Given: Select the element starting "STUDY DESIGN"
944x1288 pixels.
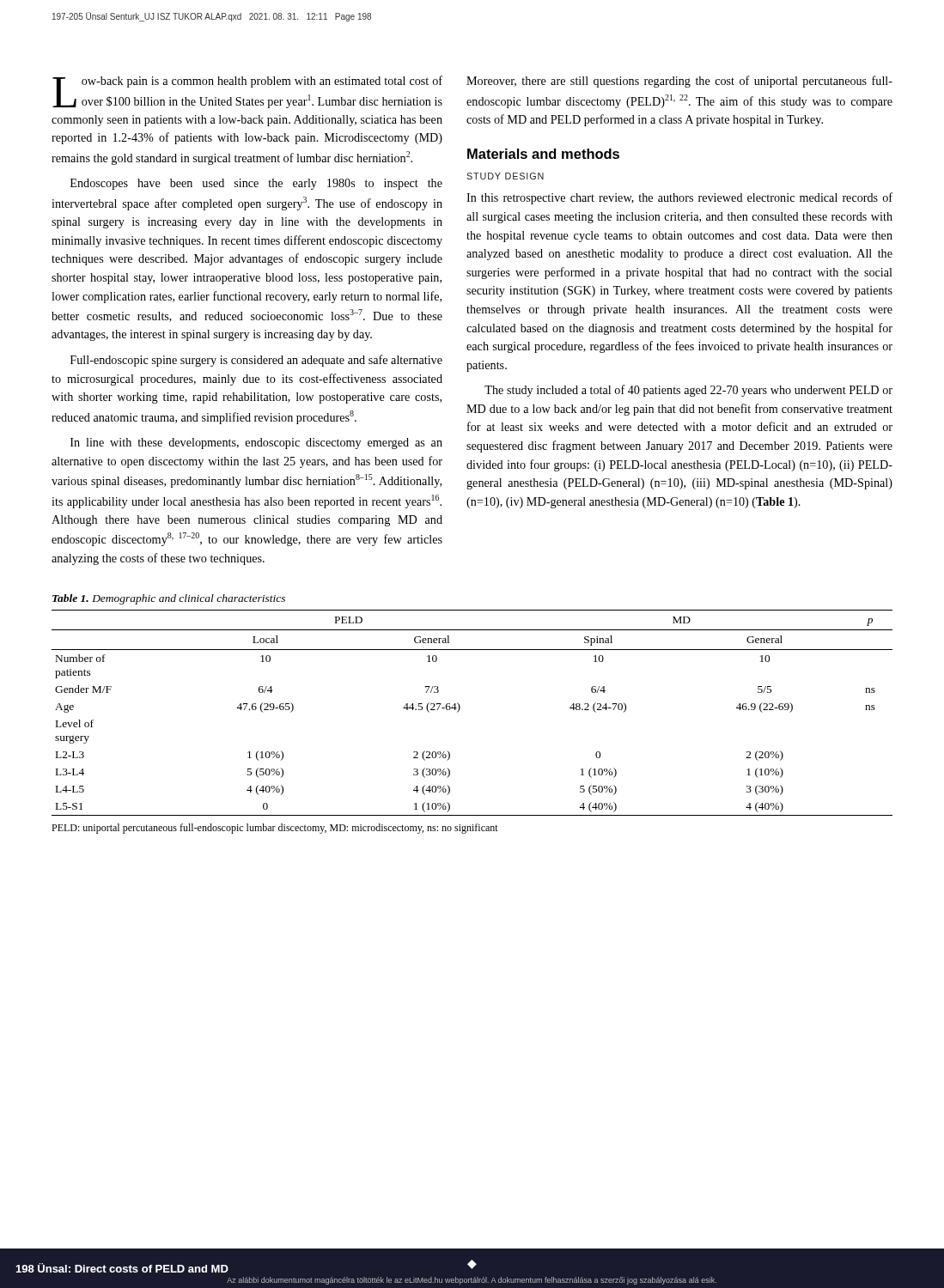Looking at the screenshot, I should click(506, 176).
